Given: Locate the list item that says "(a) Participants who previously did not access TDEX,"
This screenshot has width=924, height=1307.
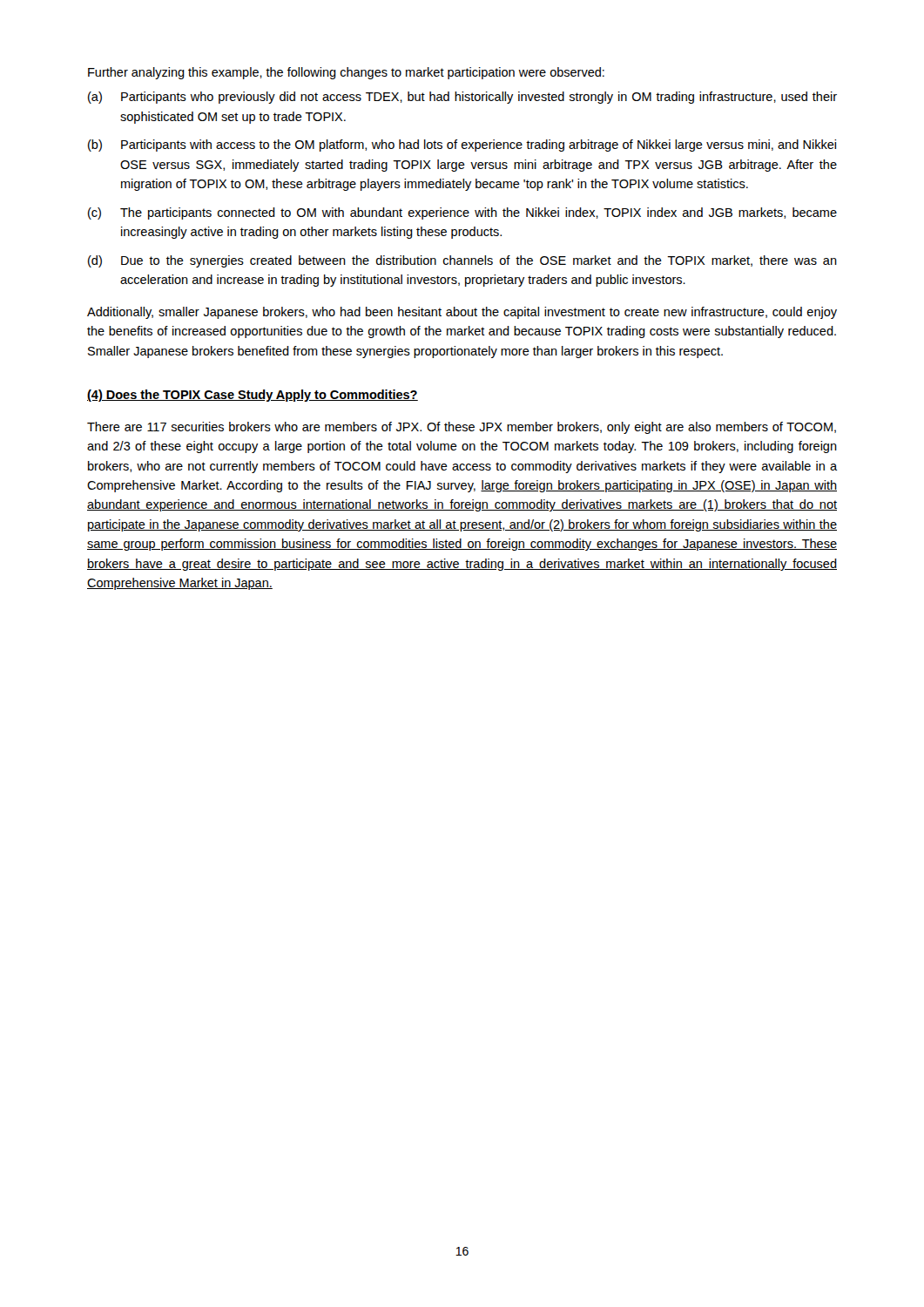Looking at the screenshot, I should pyautogui.click(x=462, y=107).
